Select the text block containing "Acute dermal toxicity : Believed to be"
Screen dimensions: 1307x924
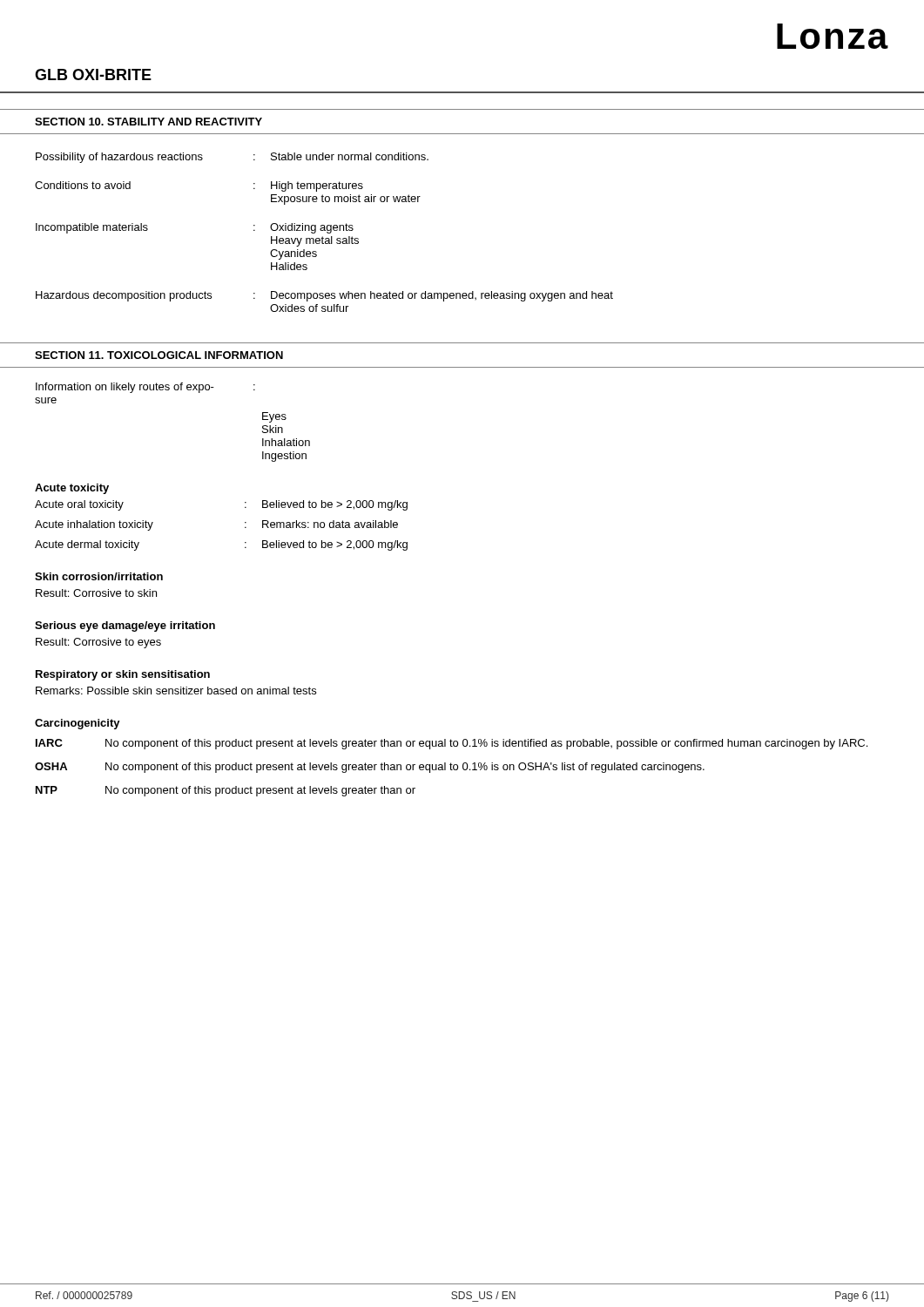(85, 545)
